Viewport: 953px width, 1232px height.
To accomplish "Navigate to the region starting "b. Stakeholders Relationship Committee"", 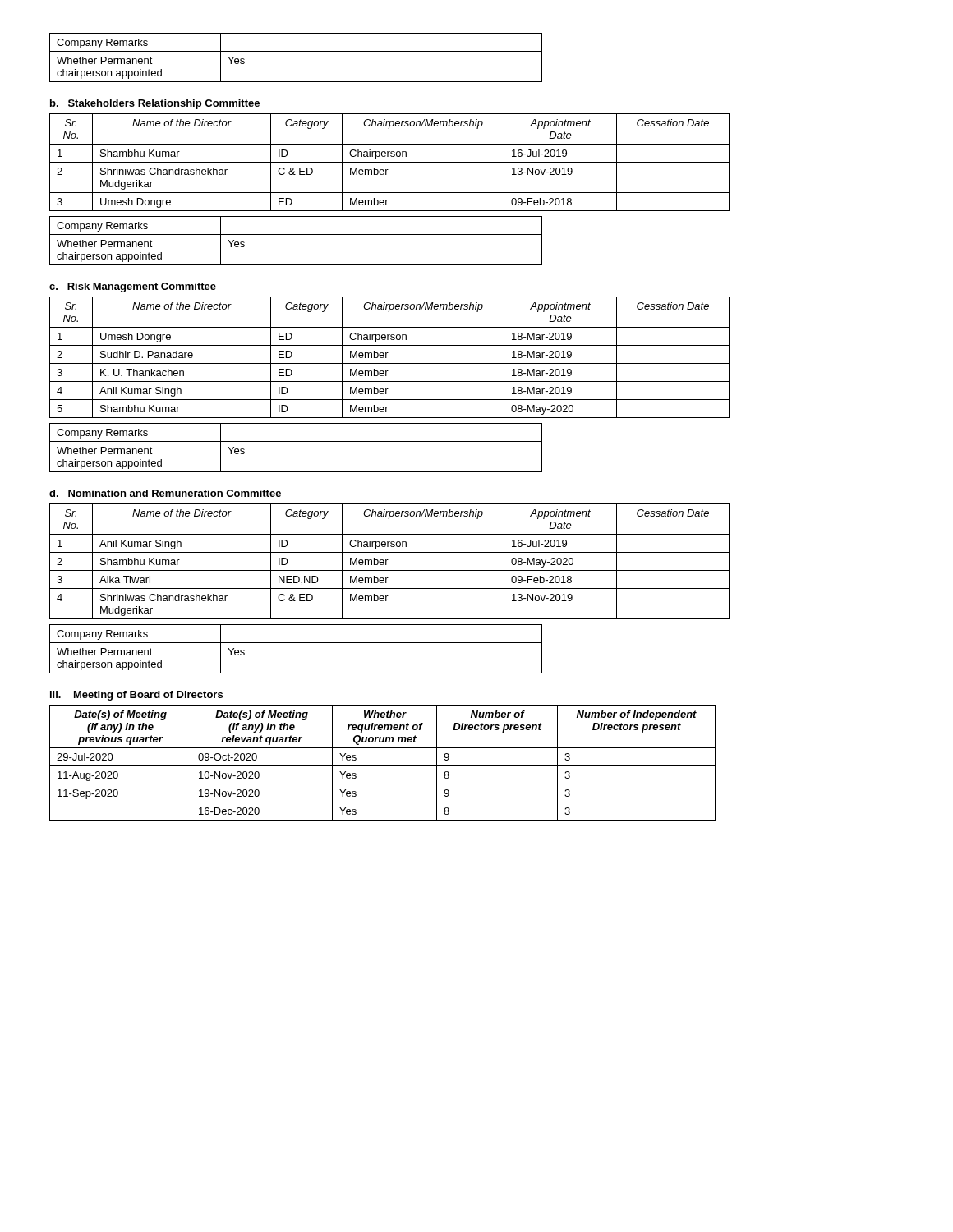I will click(155, 103).
